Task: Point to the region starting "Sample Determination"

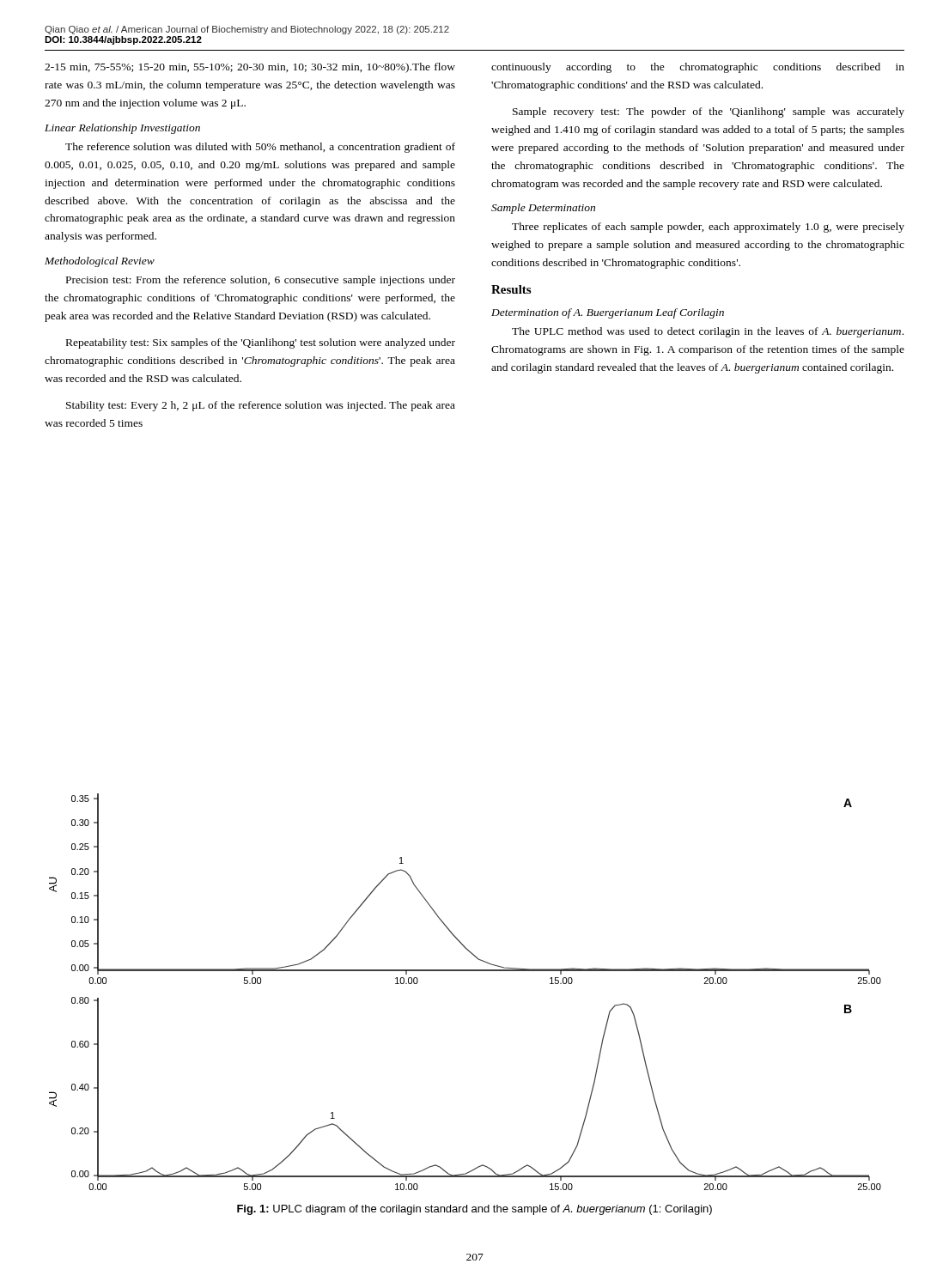Action: (544, 208)
